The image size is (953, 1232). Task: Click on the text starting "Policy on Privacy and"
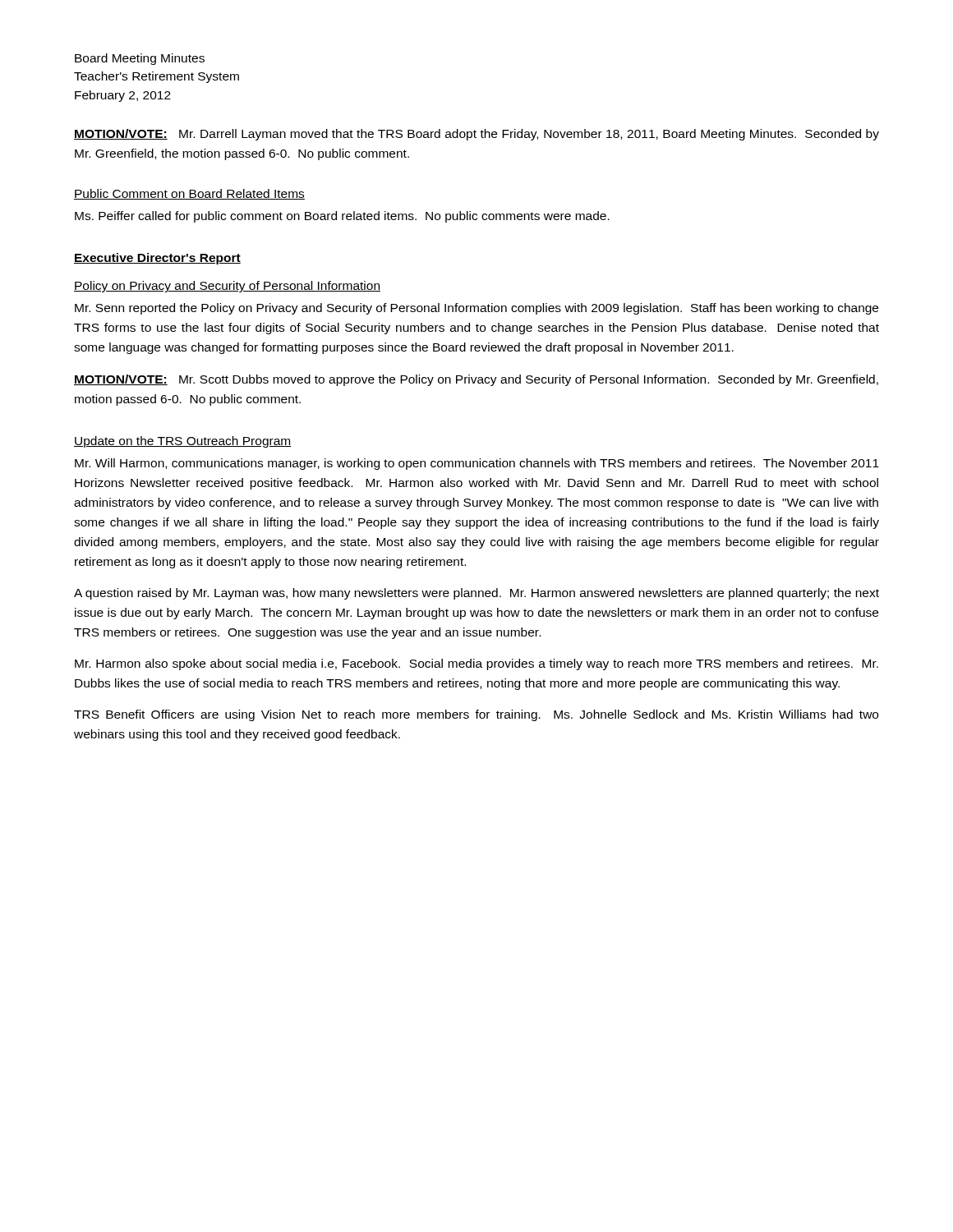point(227,286)
